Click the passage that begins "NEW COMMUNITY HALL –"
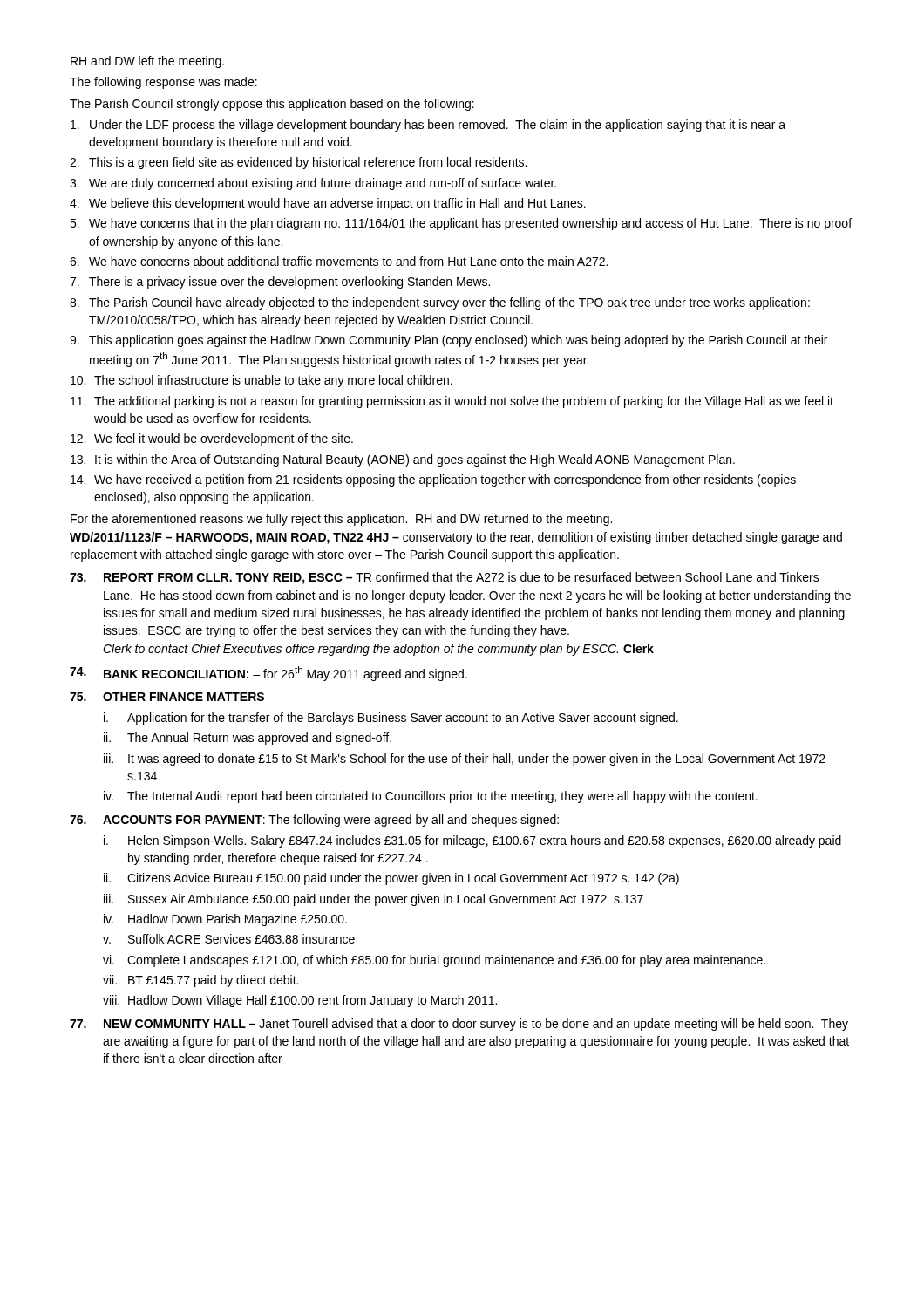Image resolution: width=924 pixels, height=1308 pixels. (x=462, y=1041)
